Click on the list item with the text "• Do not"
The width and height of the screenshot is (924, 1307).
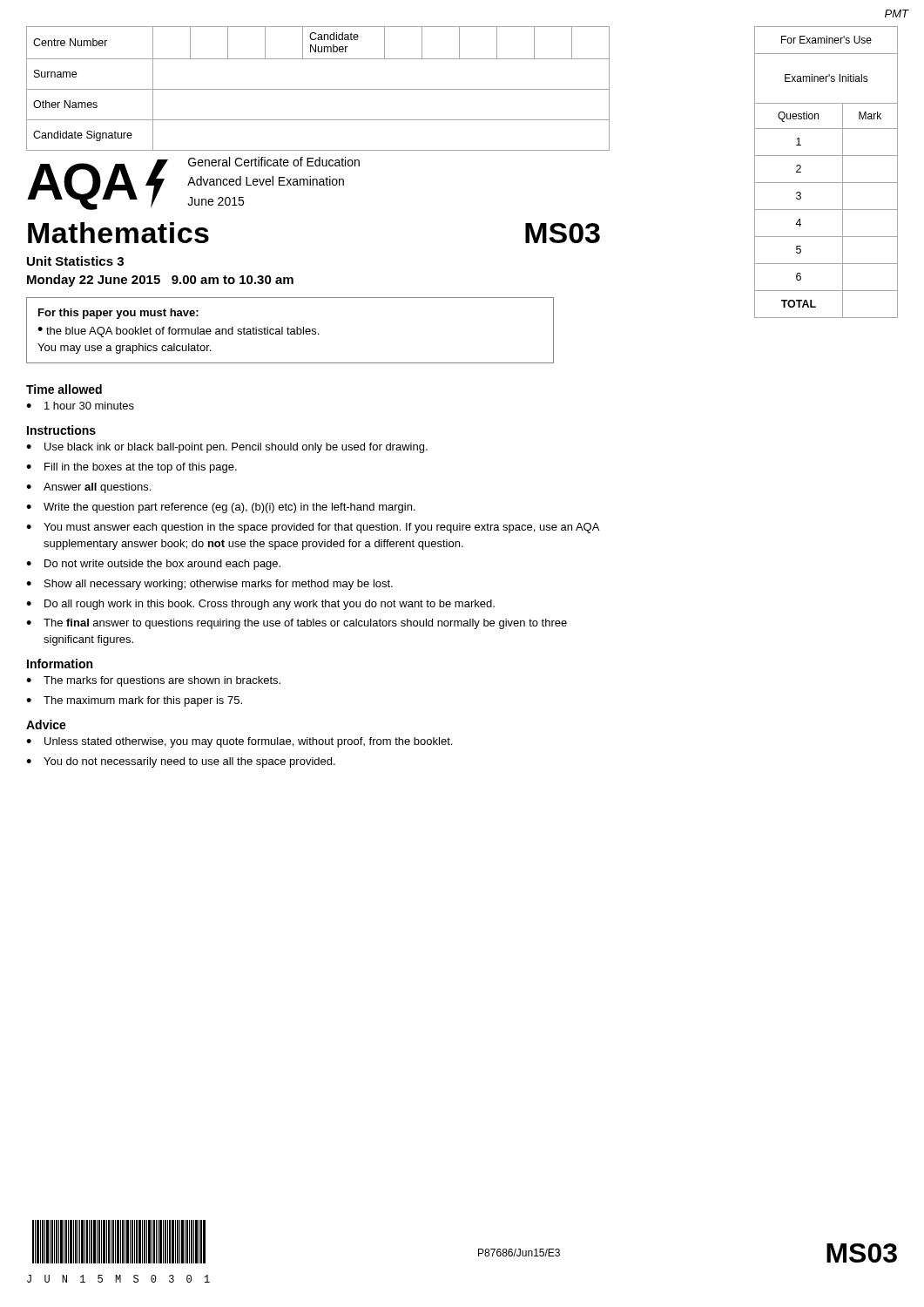click(x=153, y=565)
